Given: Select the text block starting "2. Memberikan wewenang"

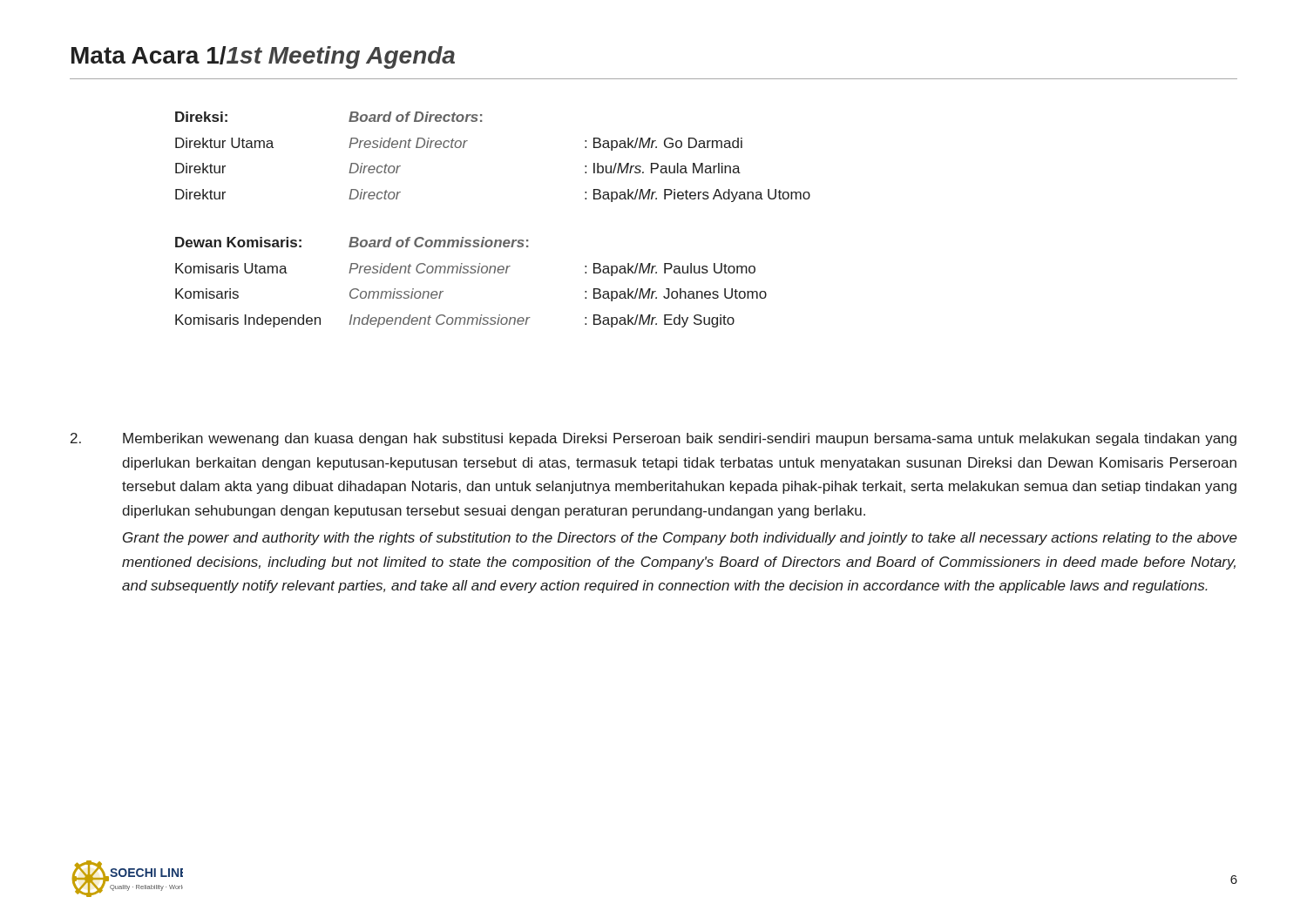Looking at the screenshot, I should (x=654, y=514).
